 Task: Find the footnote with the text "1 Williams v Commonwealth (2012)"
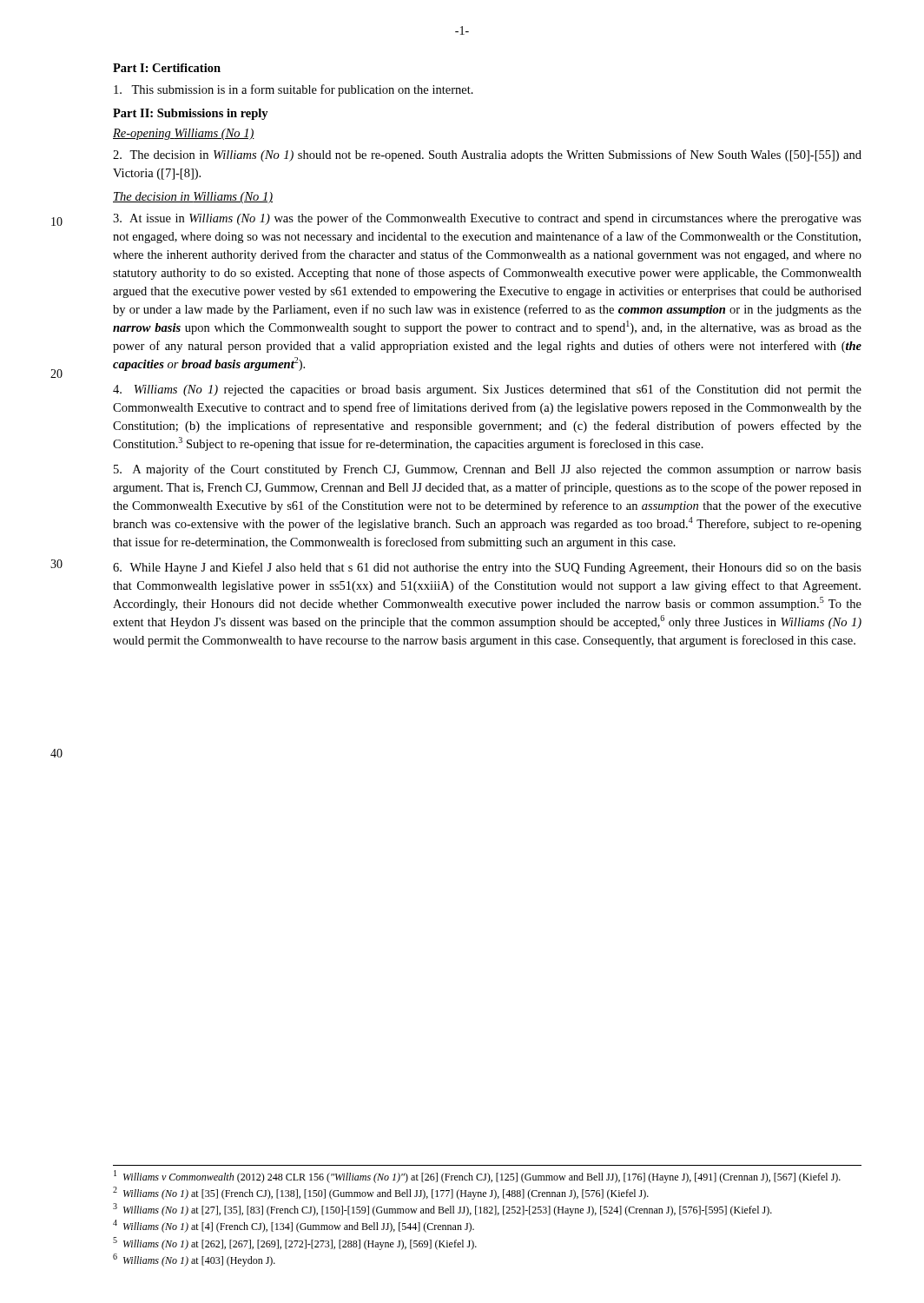[x=477, y=1176]
